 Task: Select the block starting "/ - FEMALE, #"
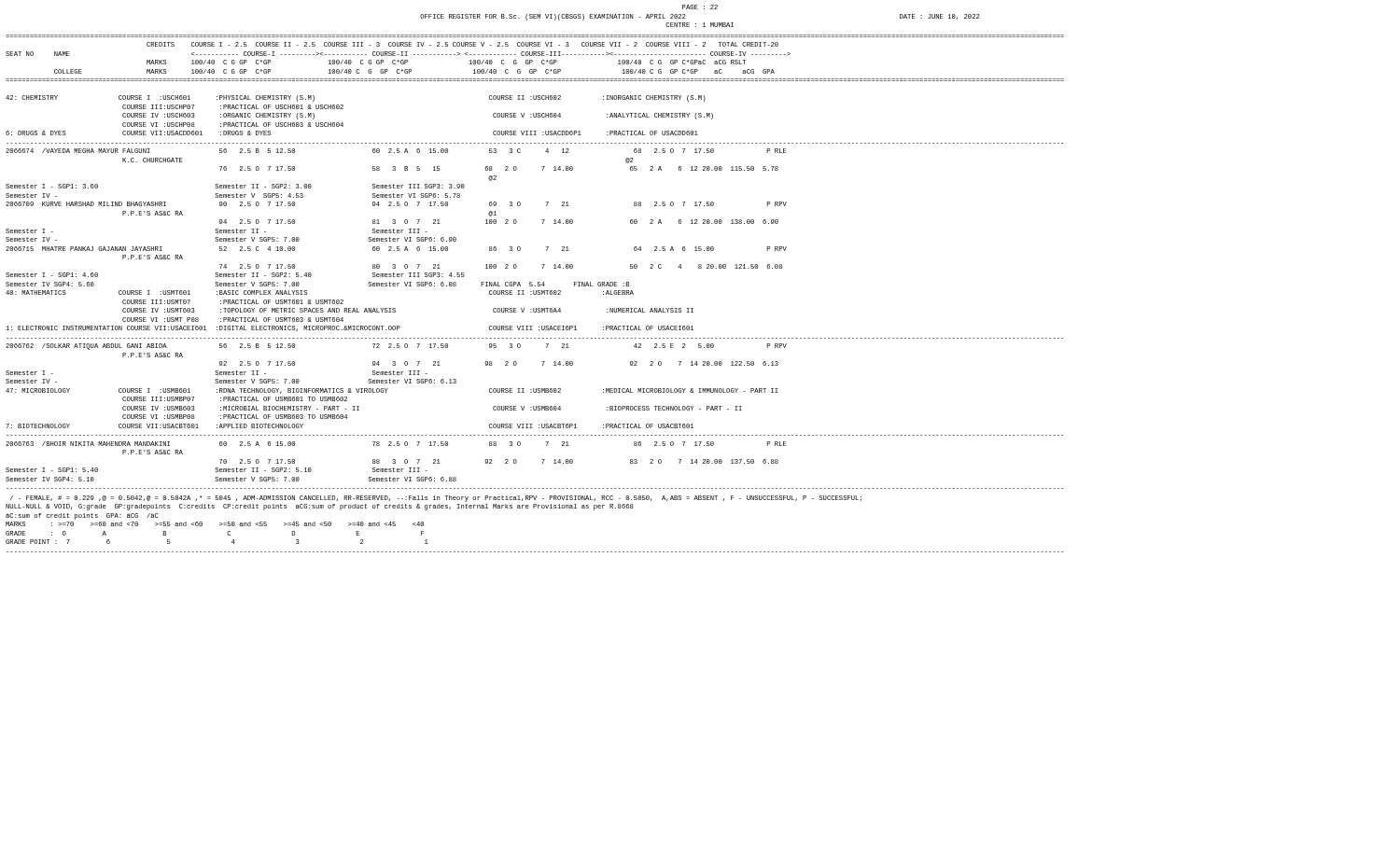tap(436, 499)
